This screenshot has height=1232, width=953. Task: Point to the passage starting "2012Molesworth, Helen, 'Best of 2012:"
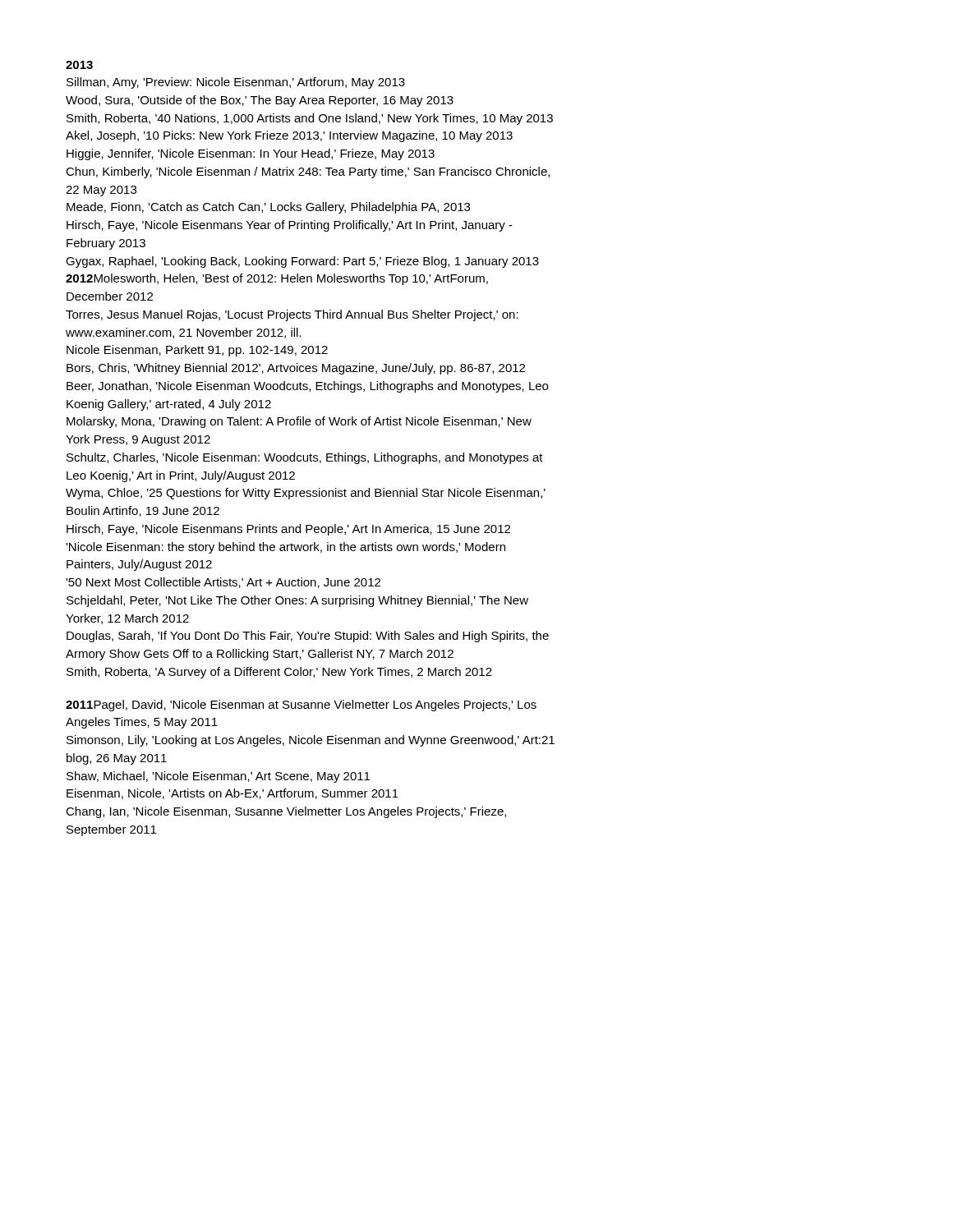(x=277, y=287)
